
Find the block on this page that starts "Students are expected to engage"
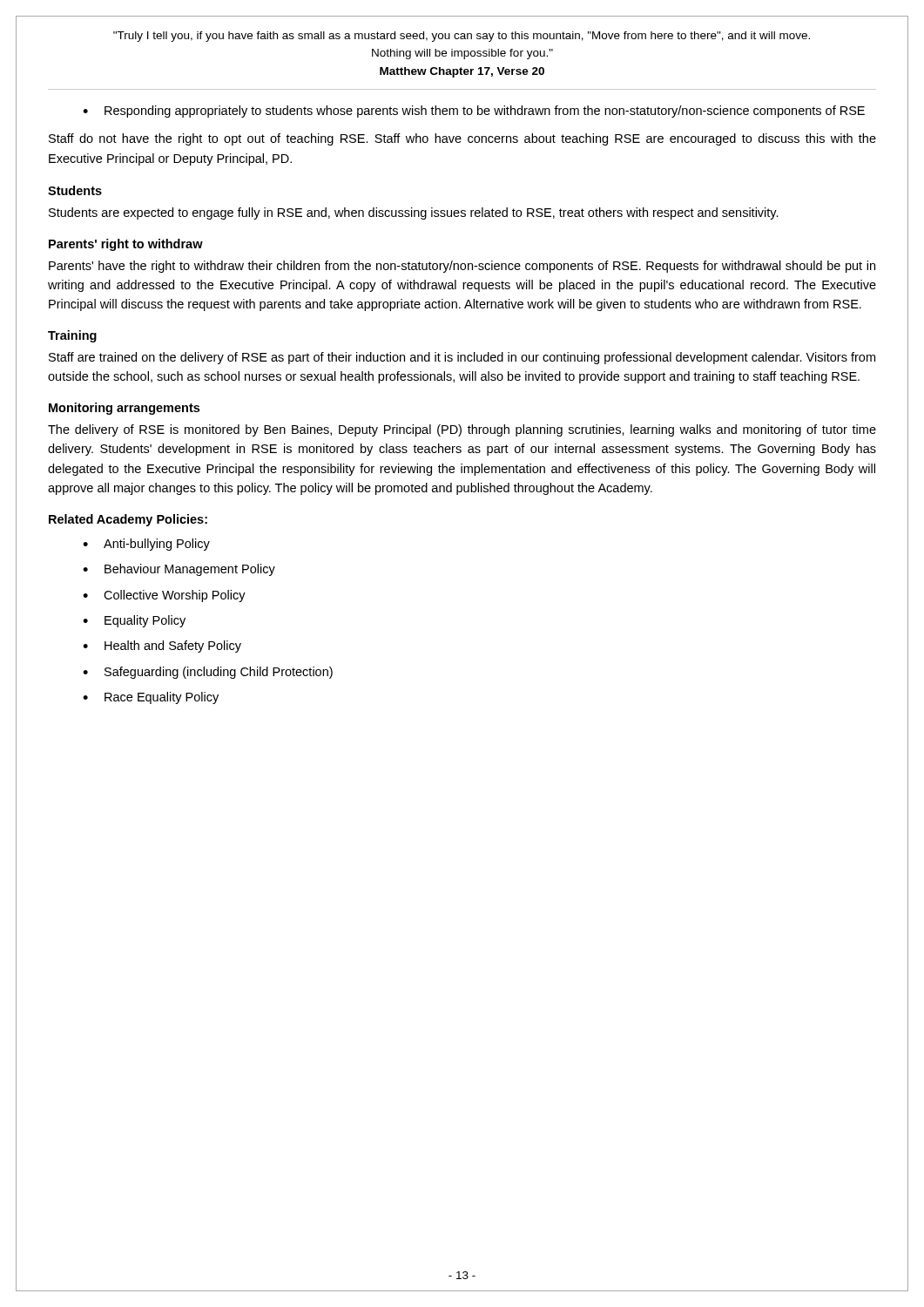click(413, 213)
